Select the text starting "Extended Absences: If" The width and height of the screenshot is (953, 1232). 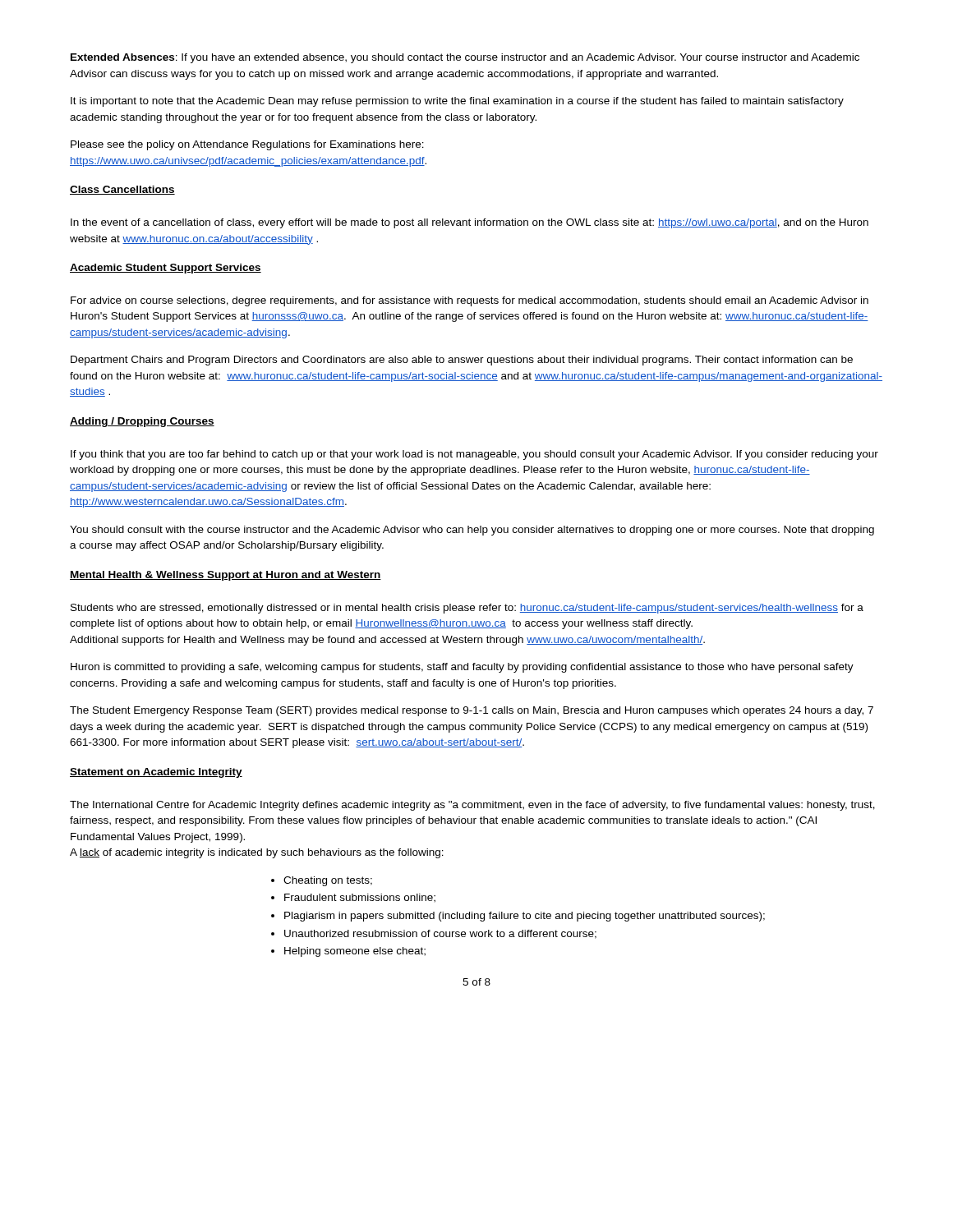(465, 65)
